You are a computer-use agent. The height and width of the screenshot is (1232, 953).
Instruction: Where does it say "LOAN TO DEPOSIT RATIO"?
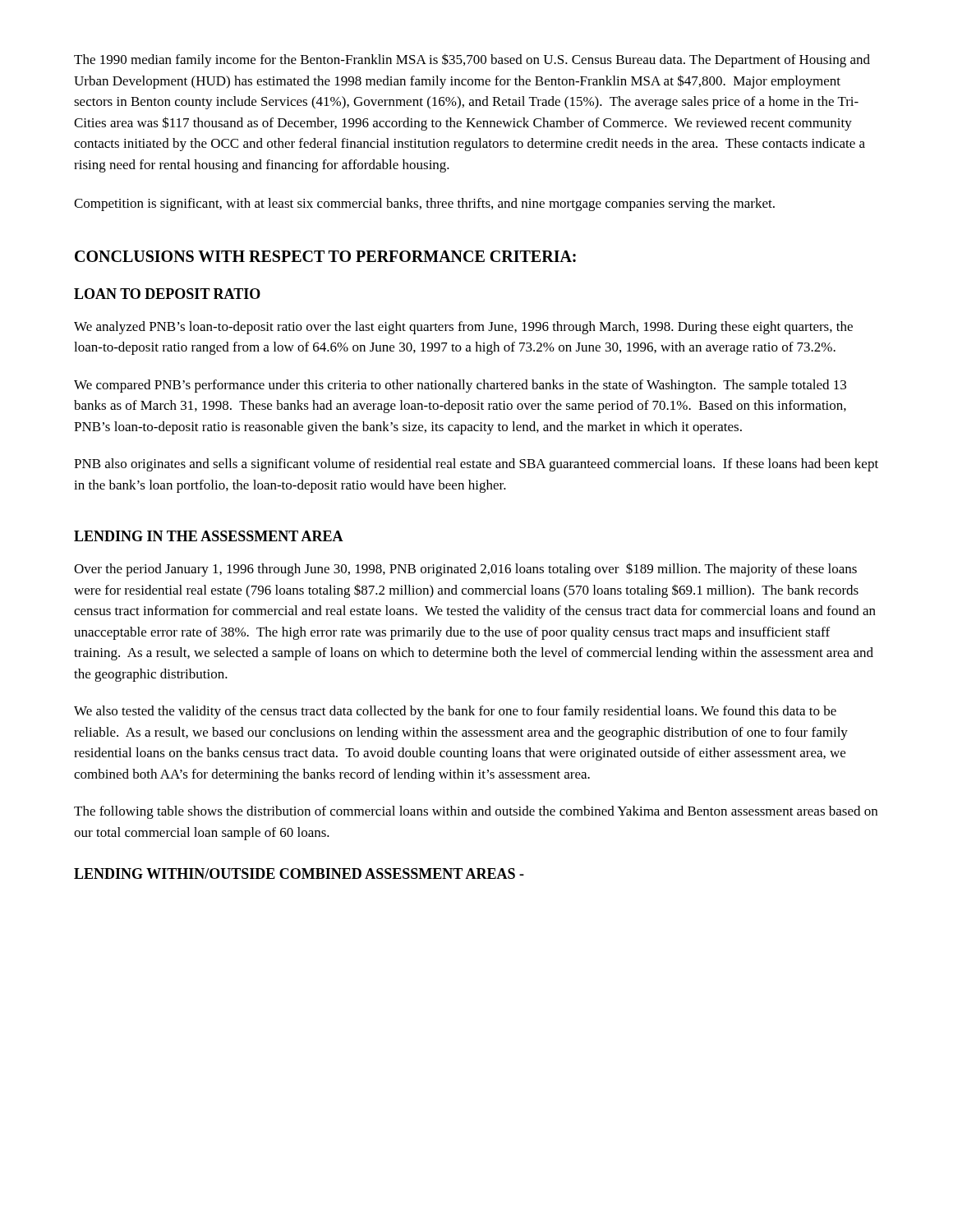coord(167,294)
